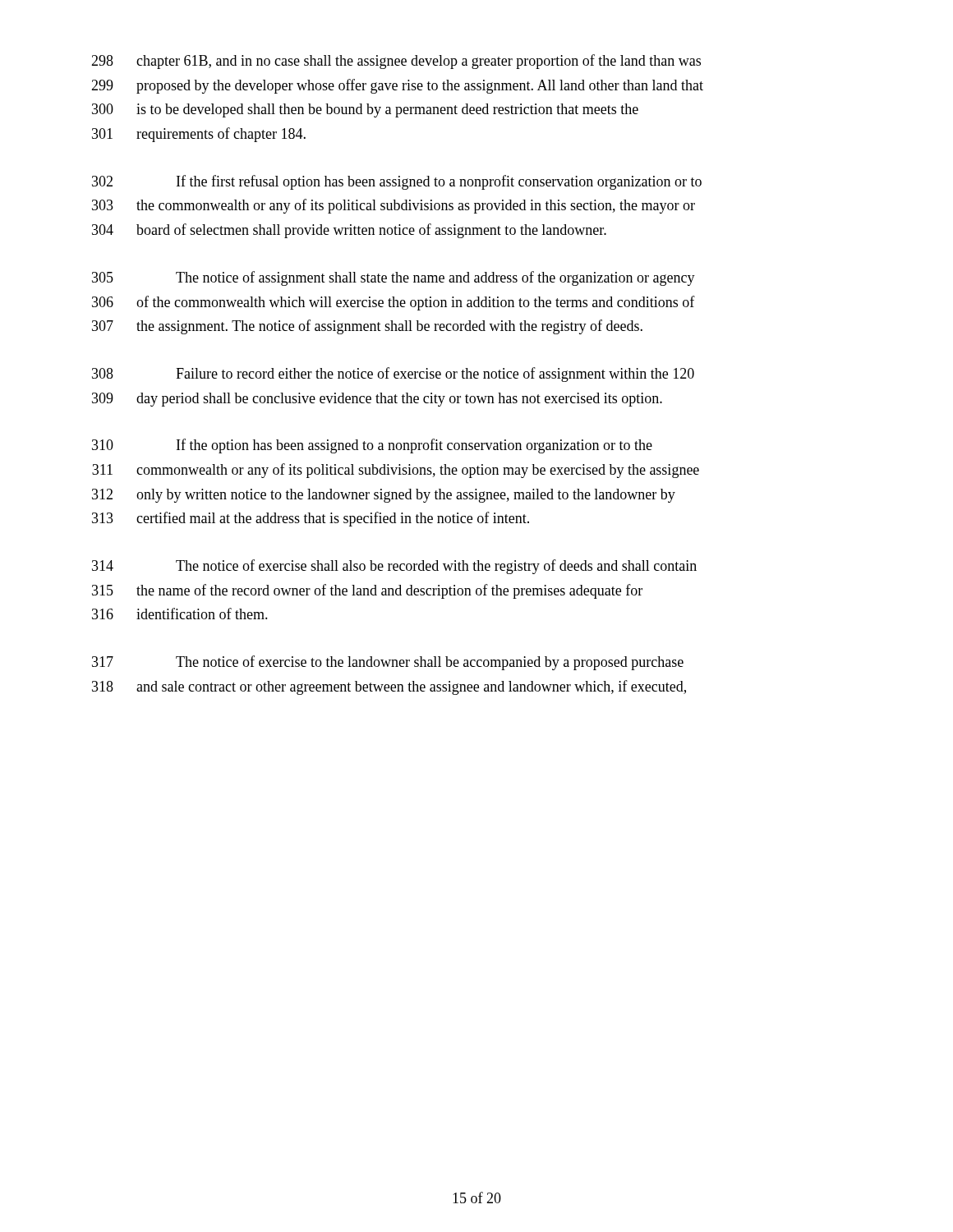
Task: Select the text block with the text "317 The notice of exercise to the landowner"
Action: pyautogui.click(x=476, y=663)
